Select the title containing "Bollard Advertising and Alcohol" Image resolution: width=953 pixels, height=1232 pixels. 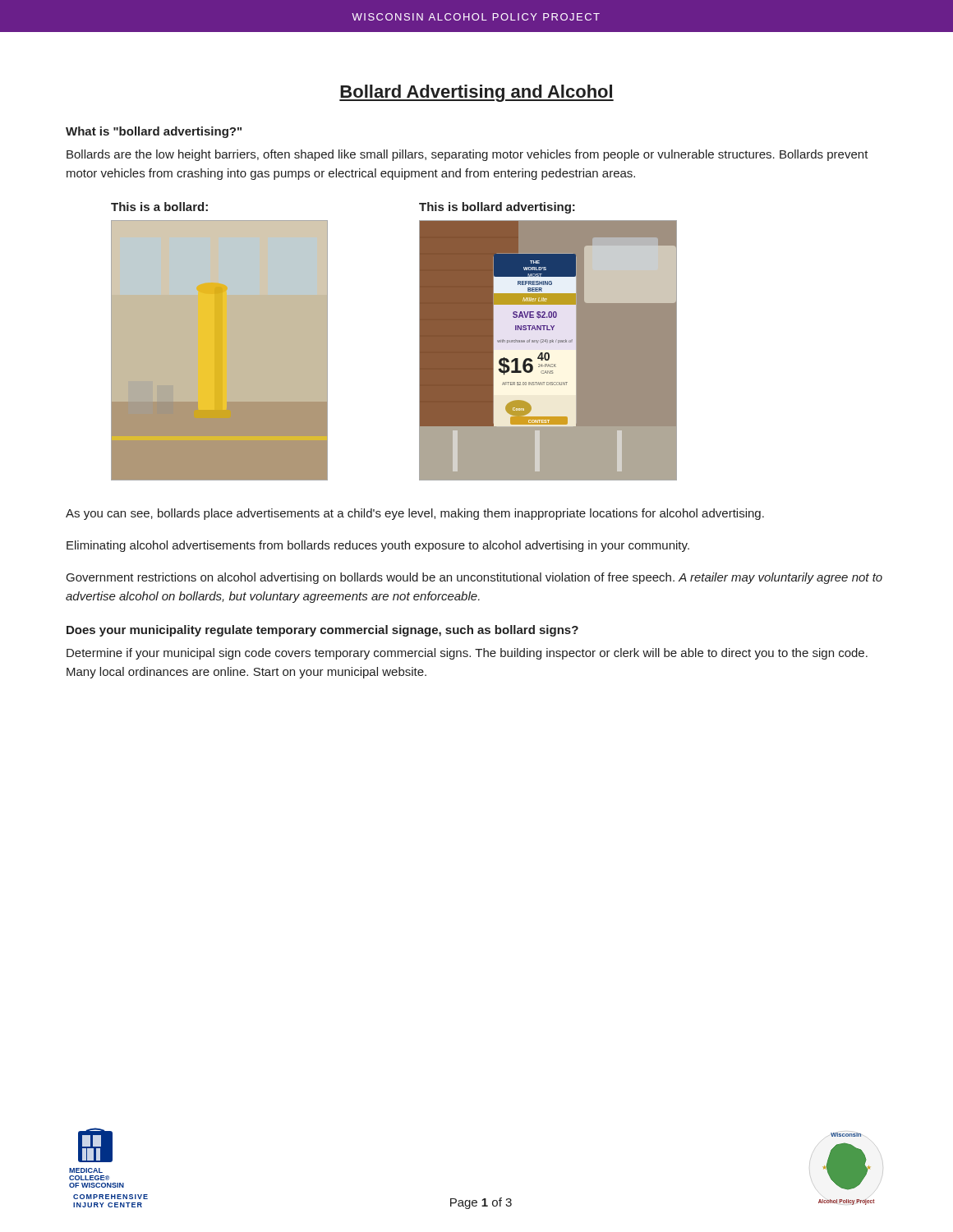(476, 92)
